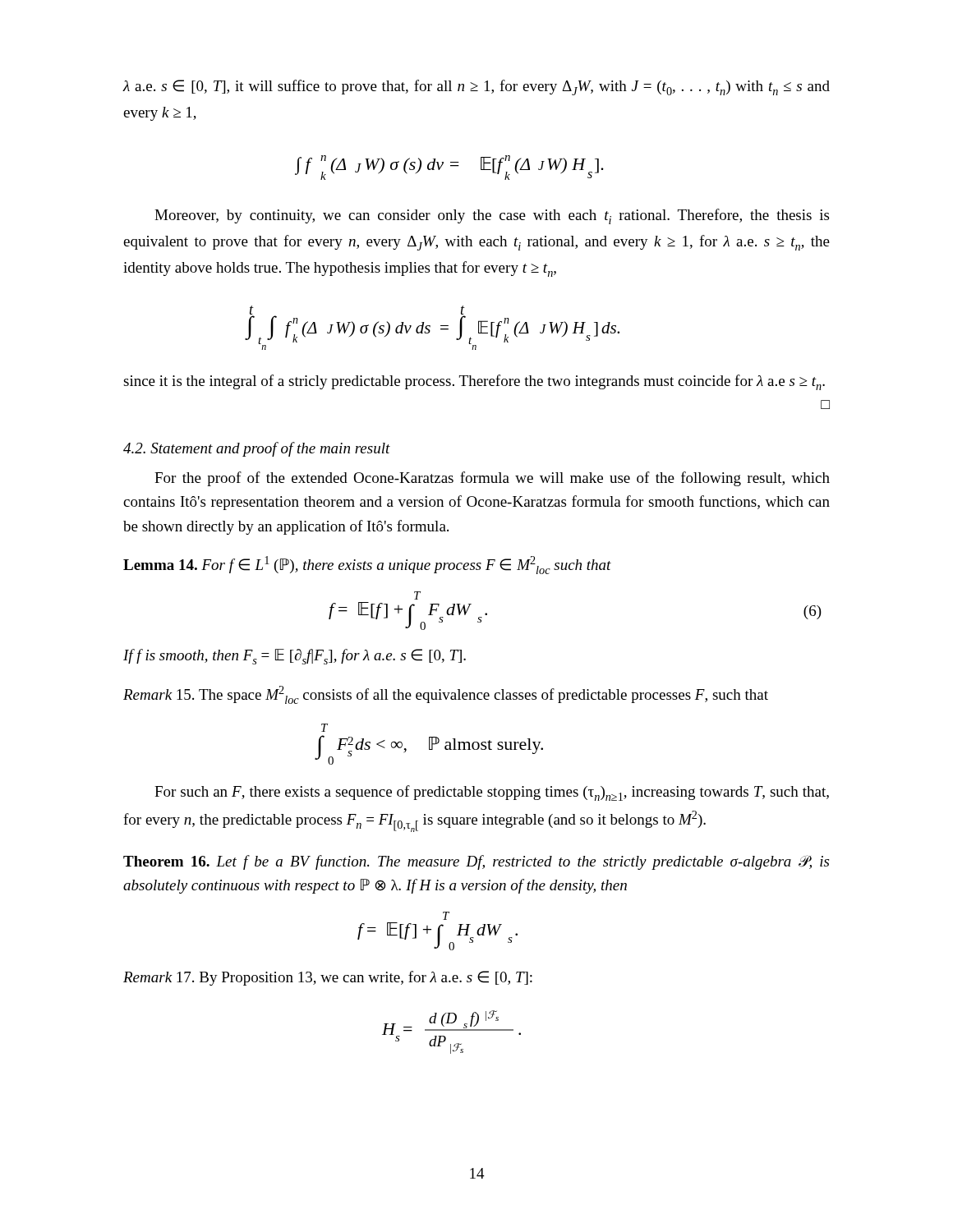Select the section header that says "4.2. Statement and proof of the"
953x1232 pixels.
point(256,448)
